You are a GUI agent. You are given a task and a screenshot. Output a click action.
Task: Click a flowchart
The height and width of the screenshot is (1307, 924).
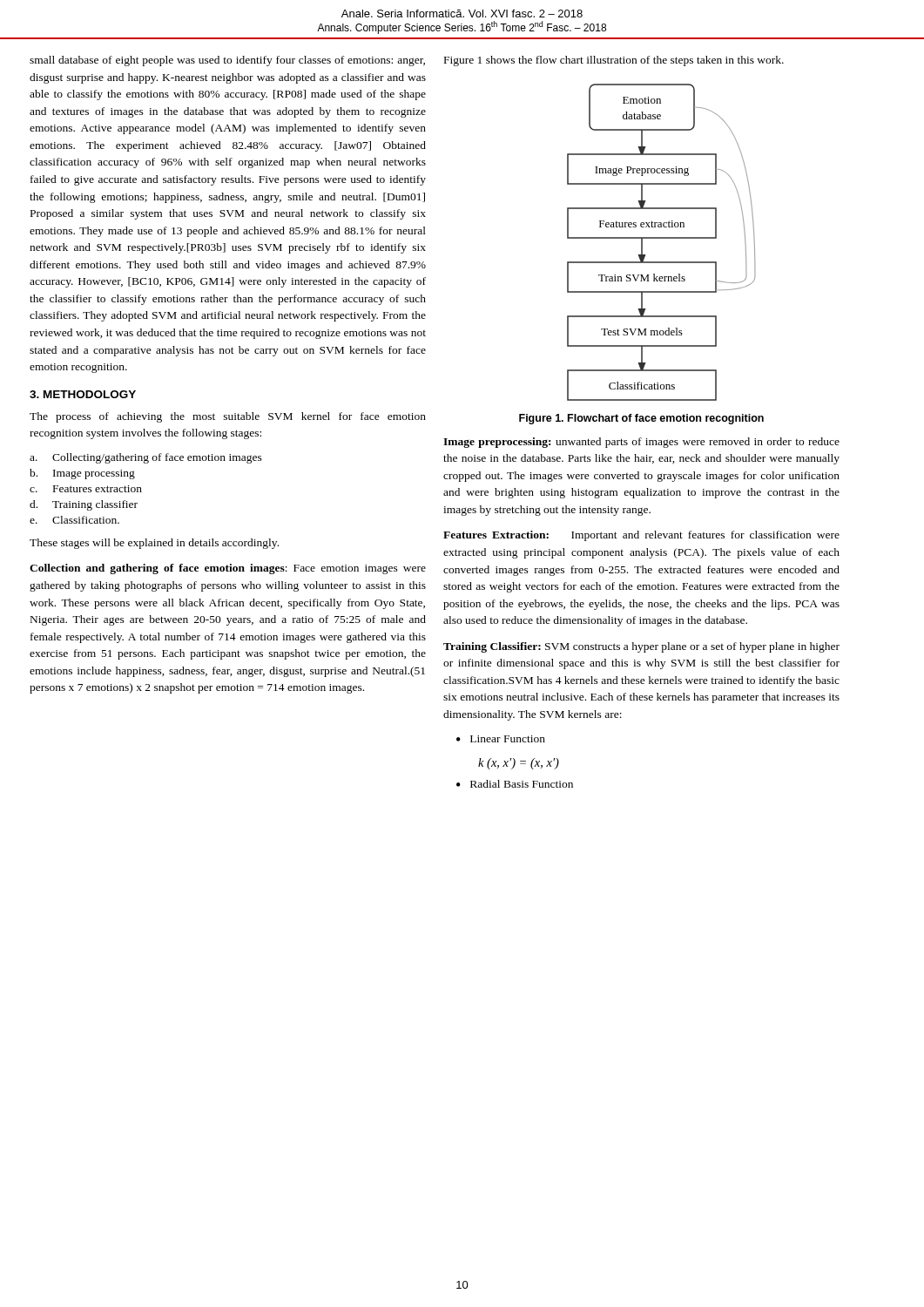(x=641, y=243)
